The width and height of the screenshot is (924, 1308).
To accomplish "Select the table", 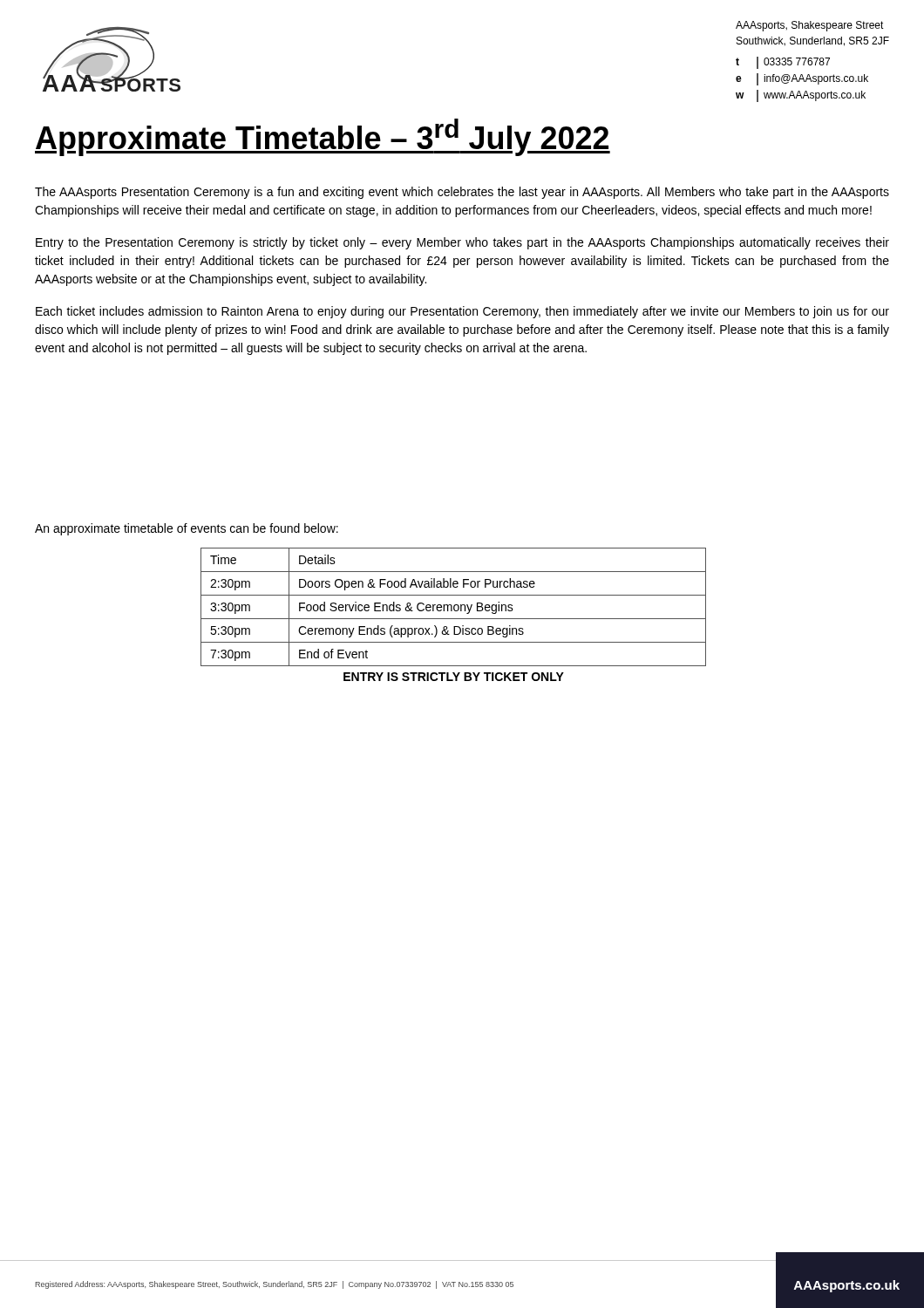I will (x=545, y=616).
